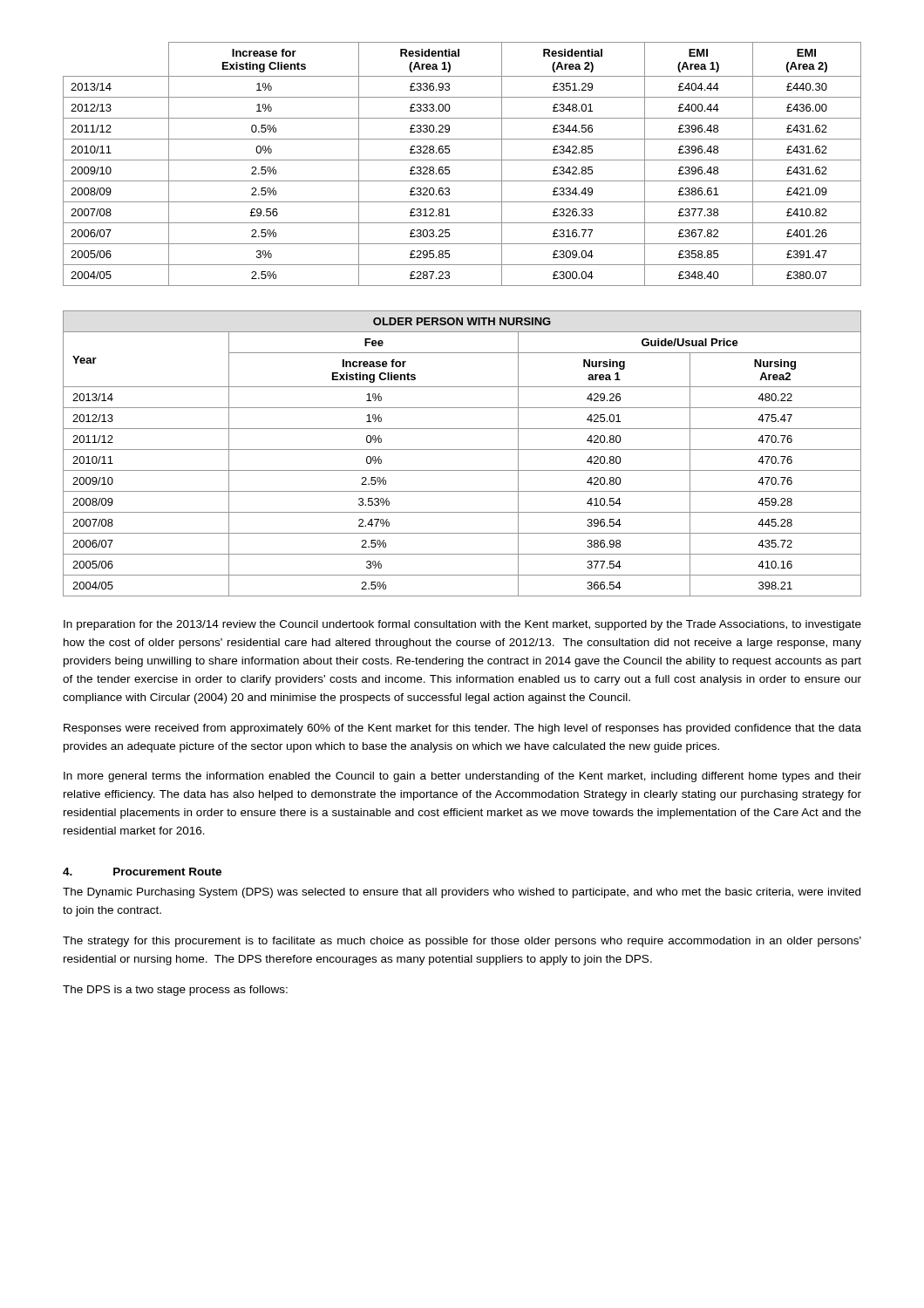Find the block starting "The Dynamic Purchasing System (DPS) was selected to"
Screen dimensions: 1308x924
462,901
